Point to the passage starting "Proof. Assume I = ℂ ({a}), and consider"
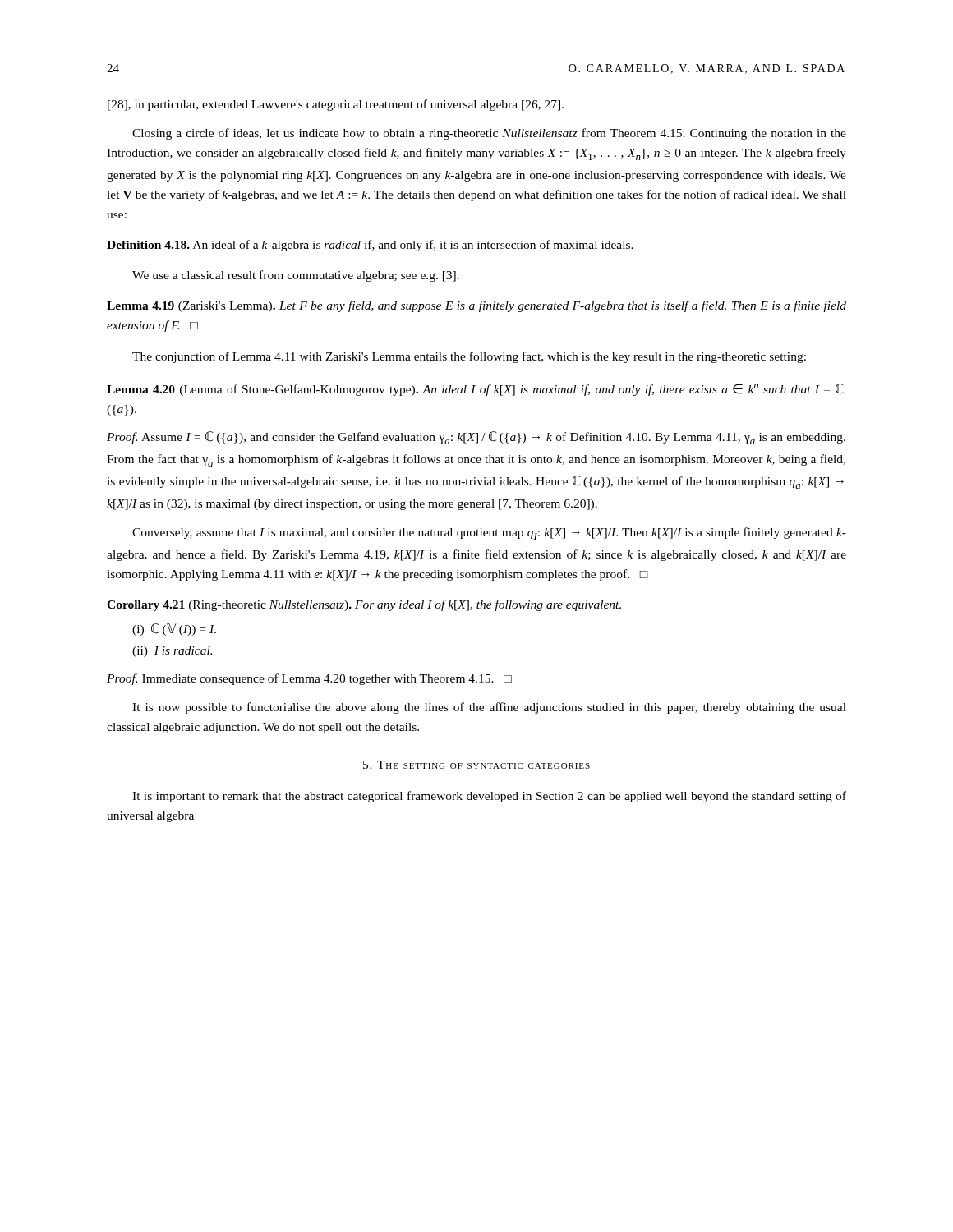This screenshot has height=1232, width=953. tap(476, 470)
